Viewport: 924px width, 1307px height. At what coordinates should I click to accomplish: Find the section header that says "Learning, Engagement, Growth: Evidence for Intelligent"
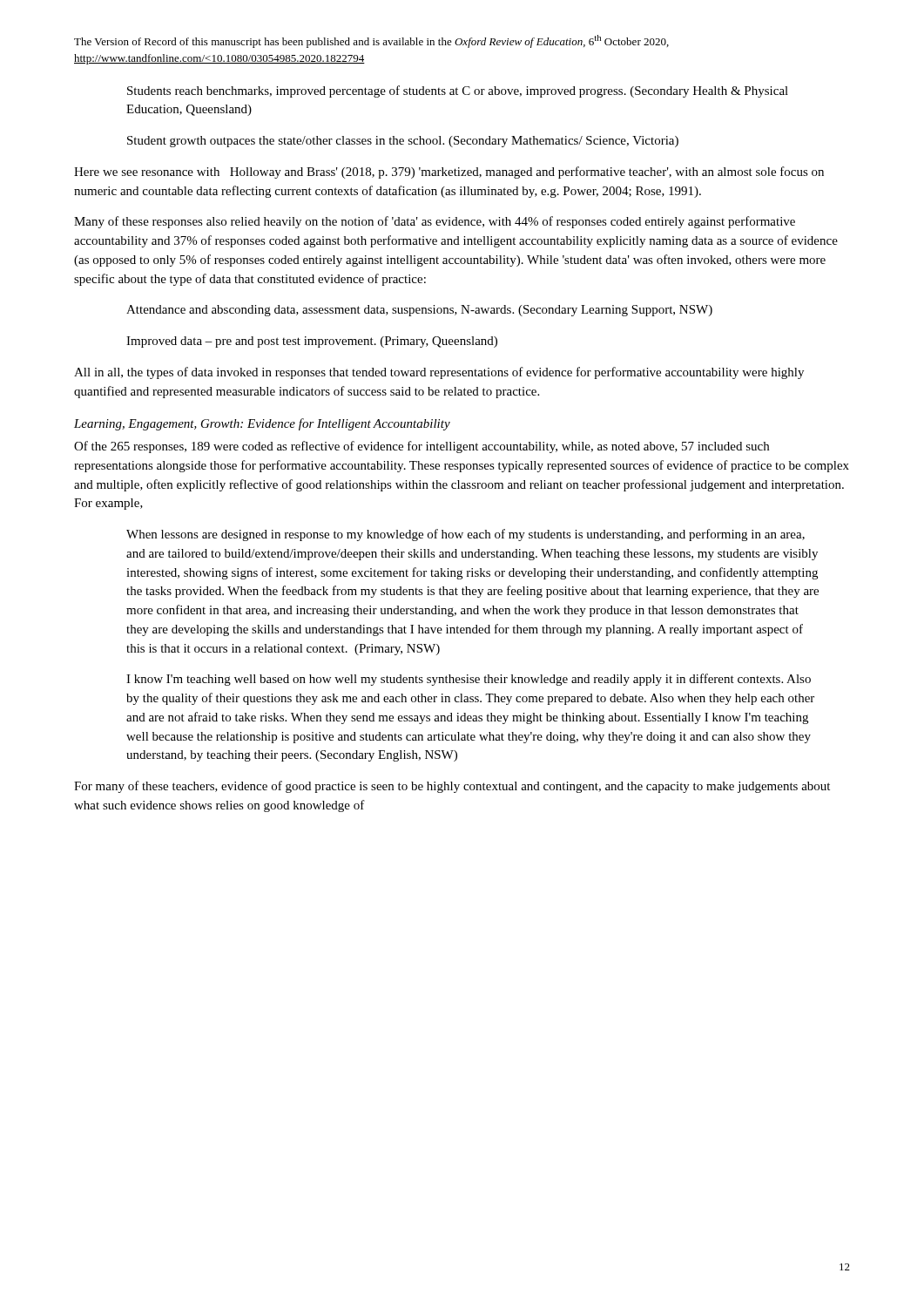click(x=262, y=424)
